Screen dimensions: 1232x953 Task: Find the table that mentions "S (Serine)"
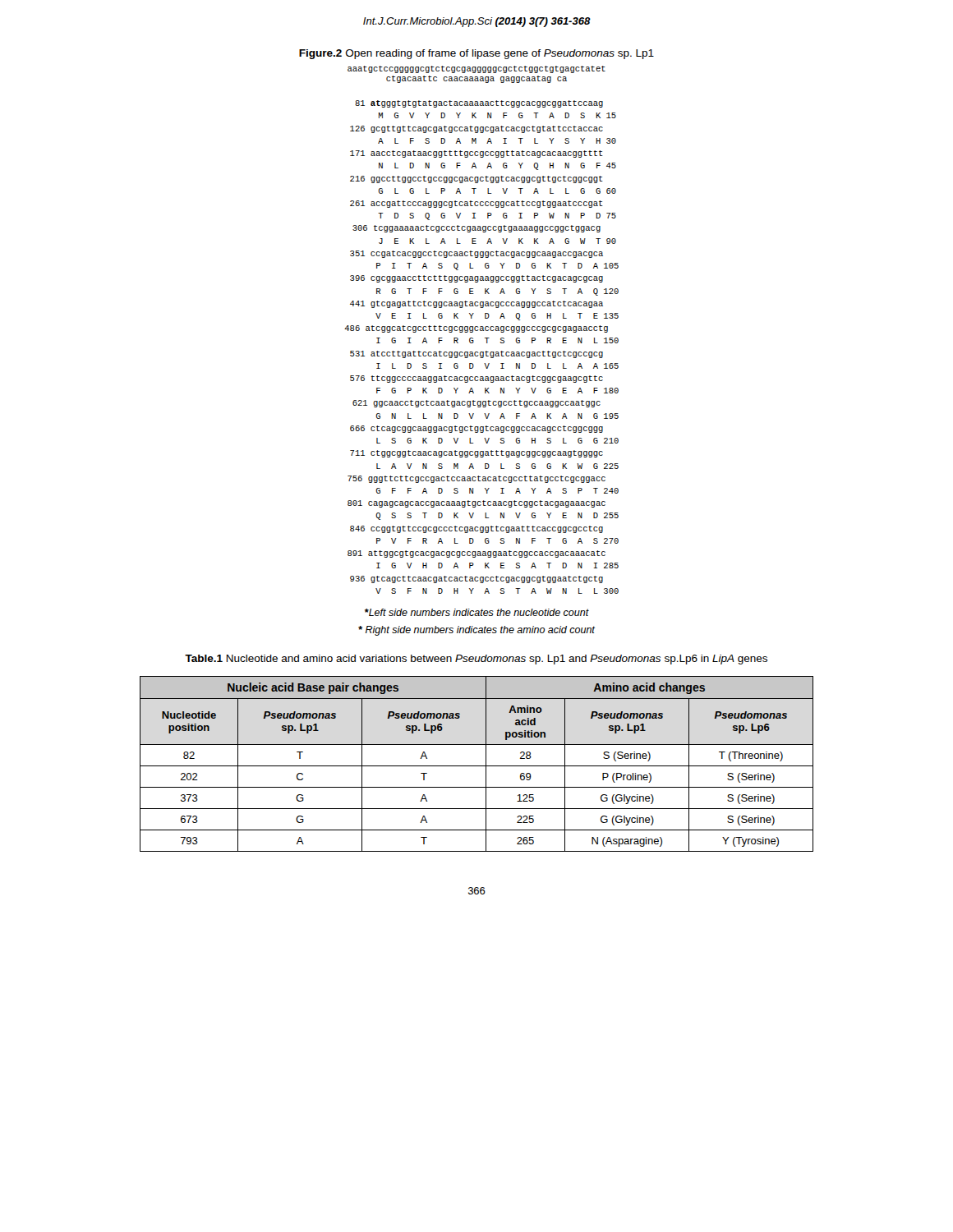coord(476,764)
